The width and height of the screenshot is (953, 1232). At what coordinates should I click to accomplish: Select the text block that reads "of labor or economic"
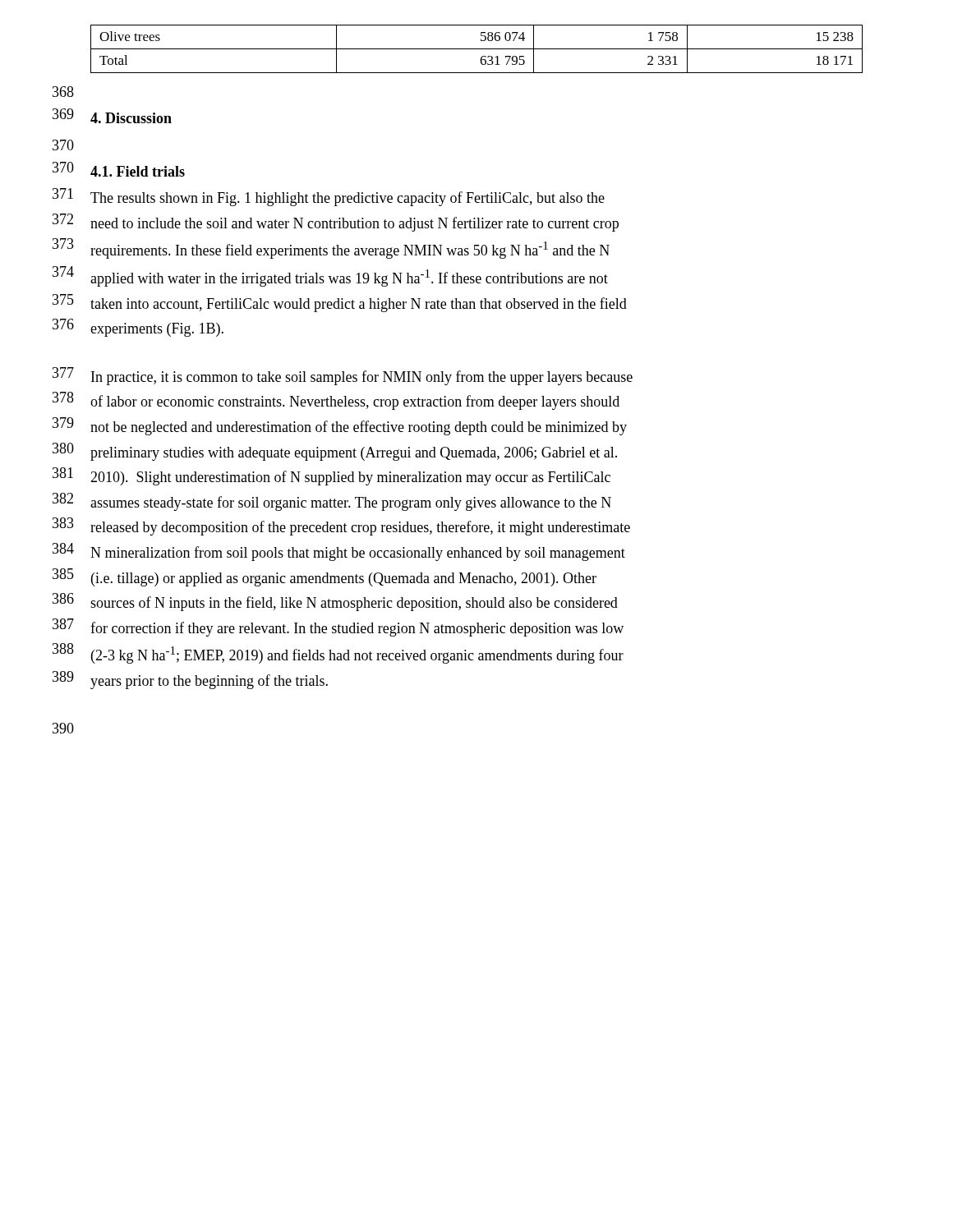coord(355,402)
